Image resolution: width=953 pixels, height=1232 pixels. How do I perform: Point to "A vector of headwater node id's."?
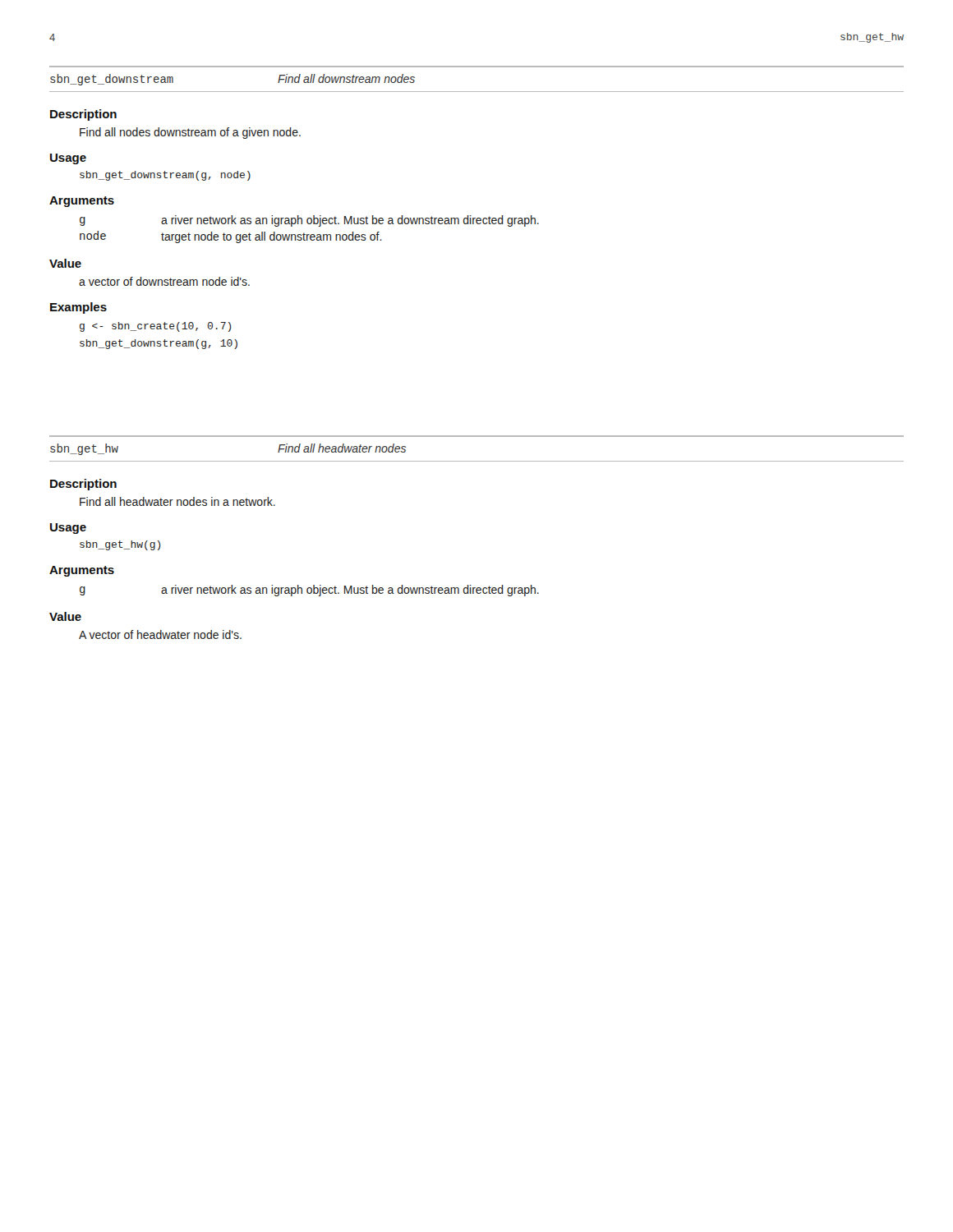coord(161,635)
